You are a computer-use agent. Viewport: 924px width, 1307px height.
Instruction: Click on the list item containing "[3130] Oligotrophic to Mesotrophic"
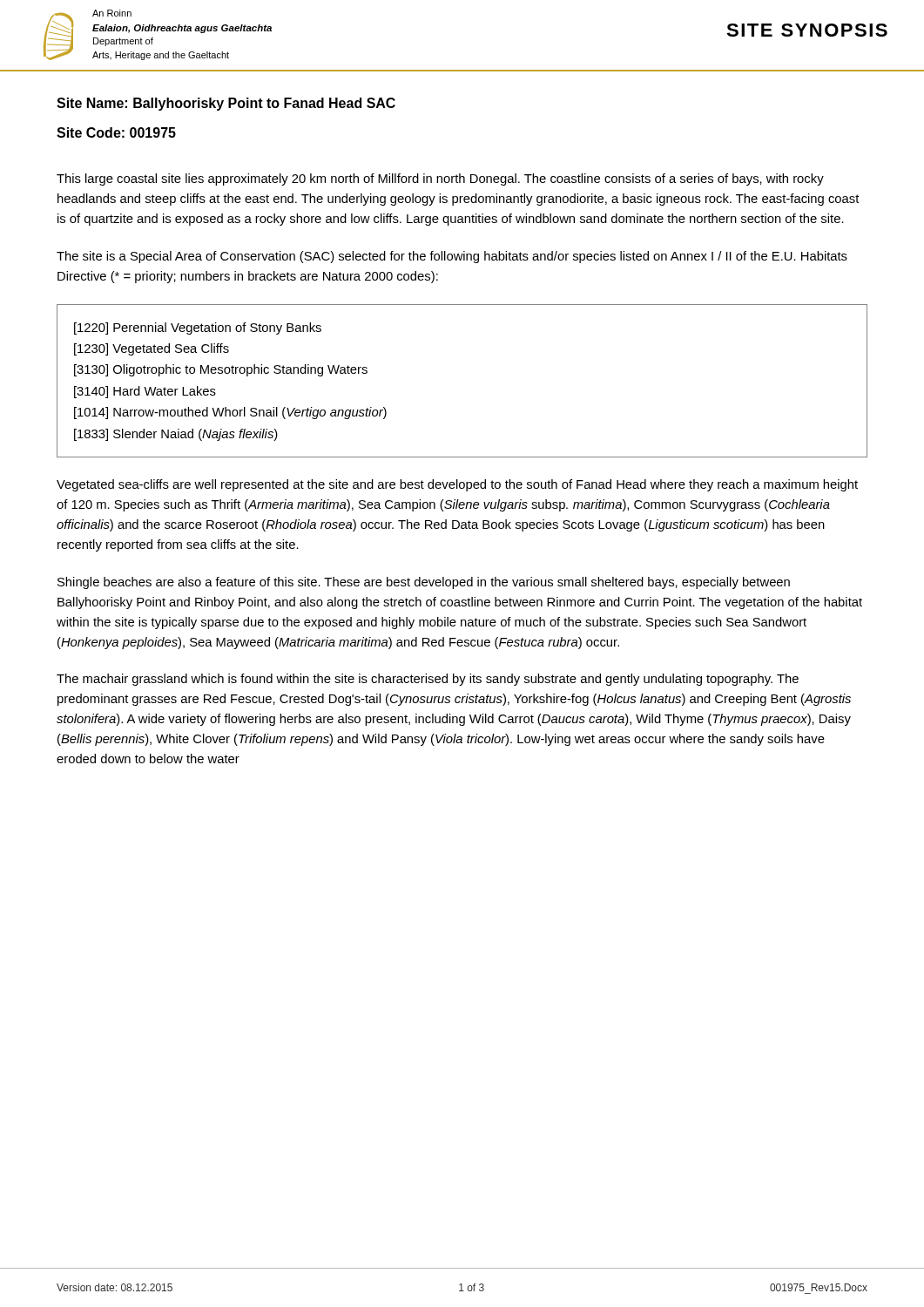[220, 370]
